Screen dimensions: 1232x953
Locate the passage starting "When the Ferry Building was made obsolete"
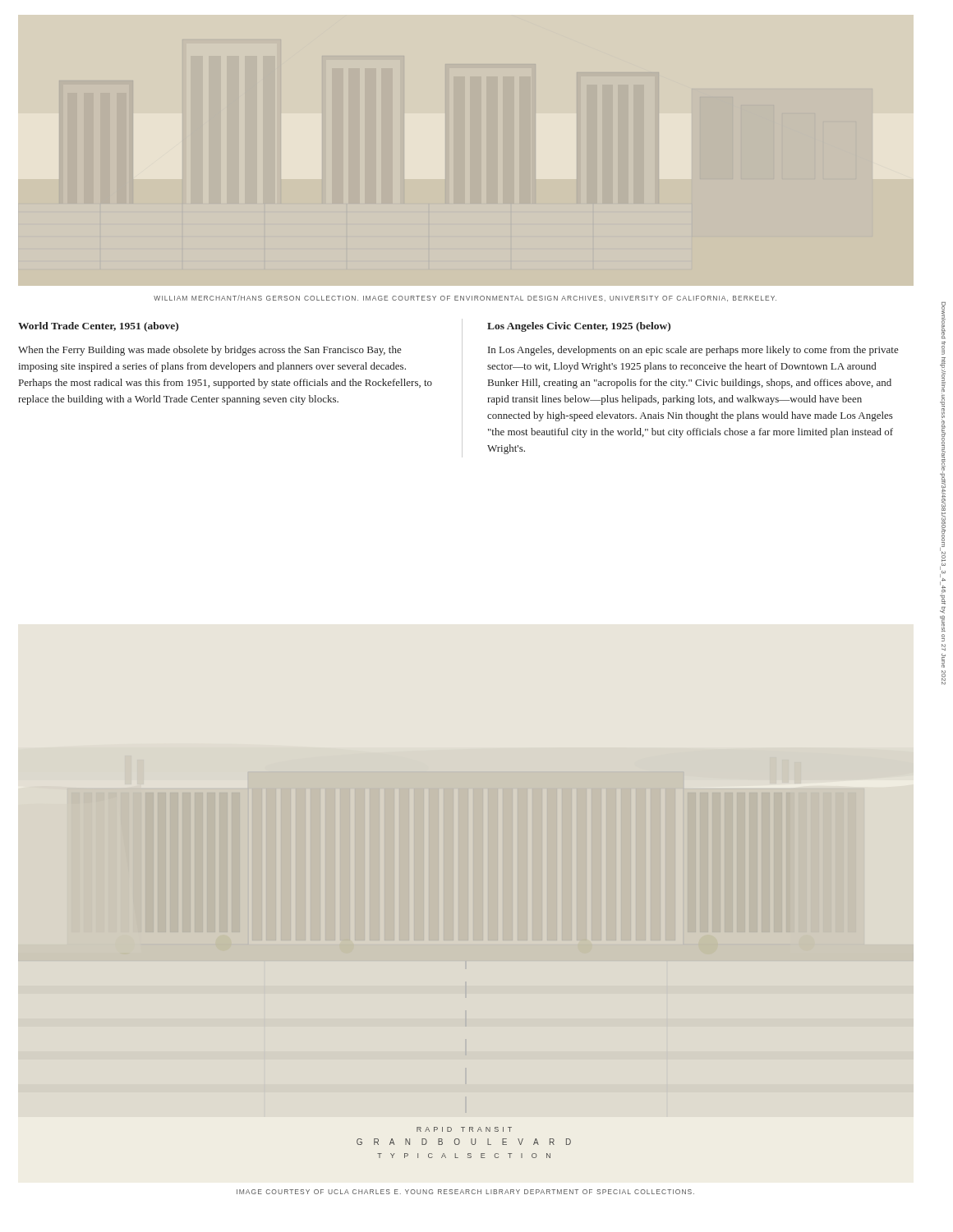coord(225,374)
